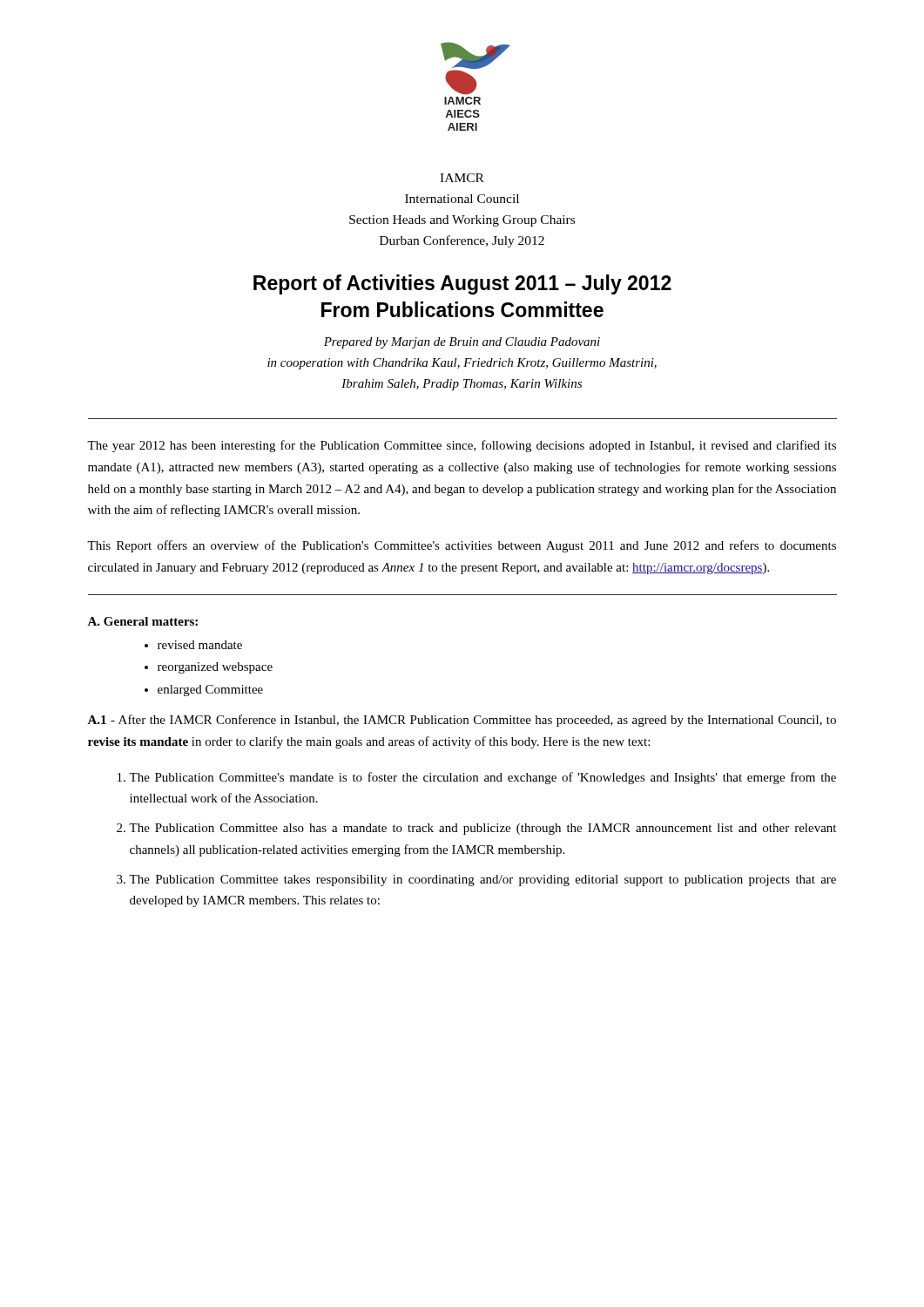
Task: Find the block on this page that starts "The year 2012 has"
Action: point(462,478)
